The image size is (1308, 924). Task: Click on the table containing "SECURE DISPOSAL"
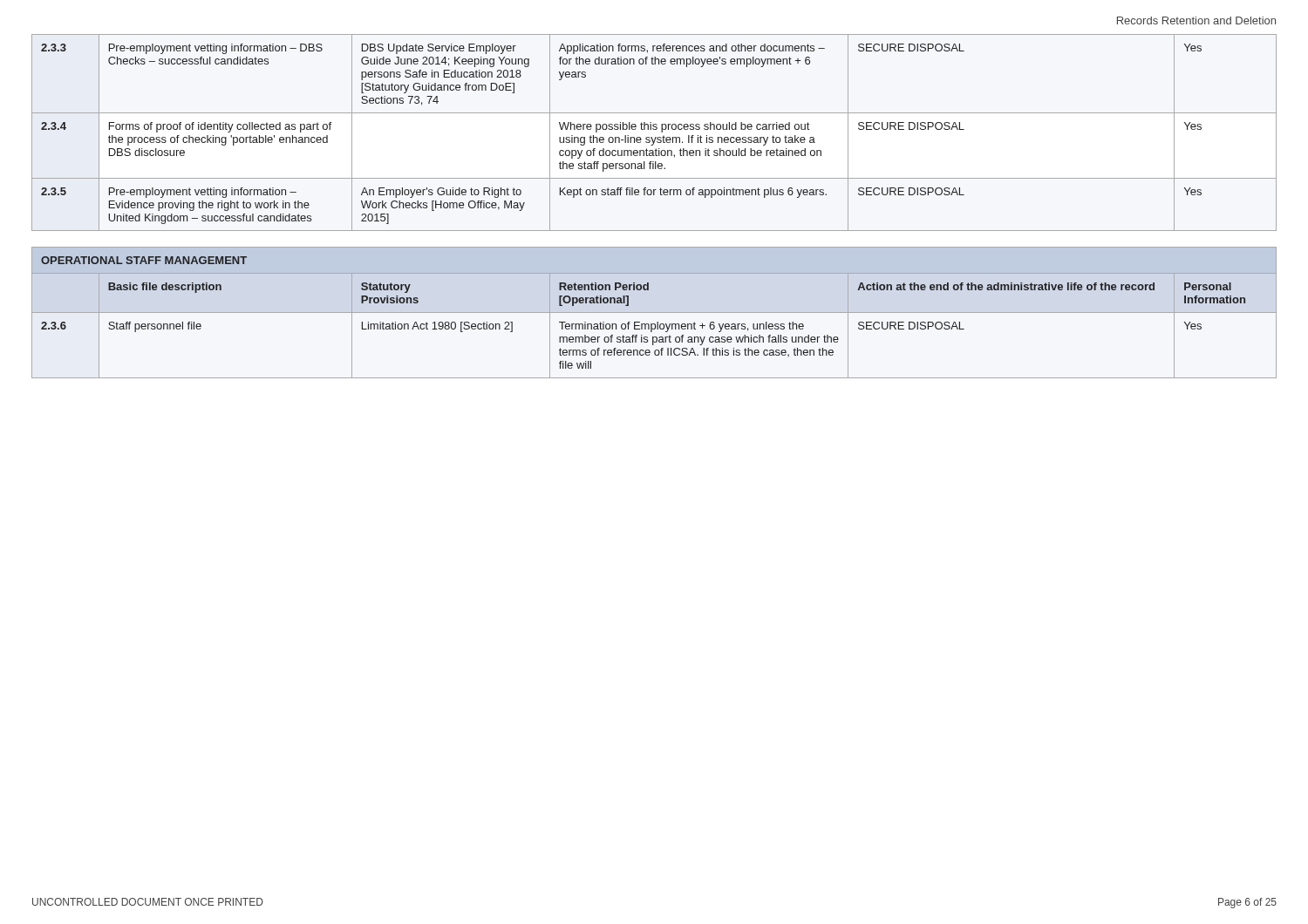(654, 206)
